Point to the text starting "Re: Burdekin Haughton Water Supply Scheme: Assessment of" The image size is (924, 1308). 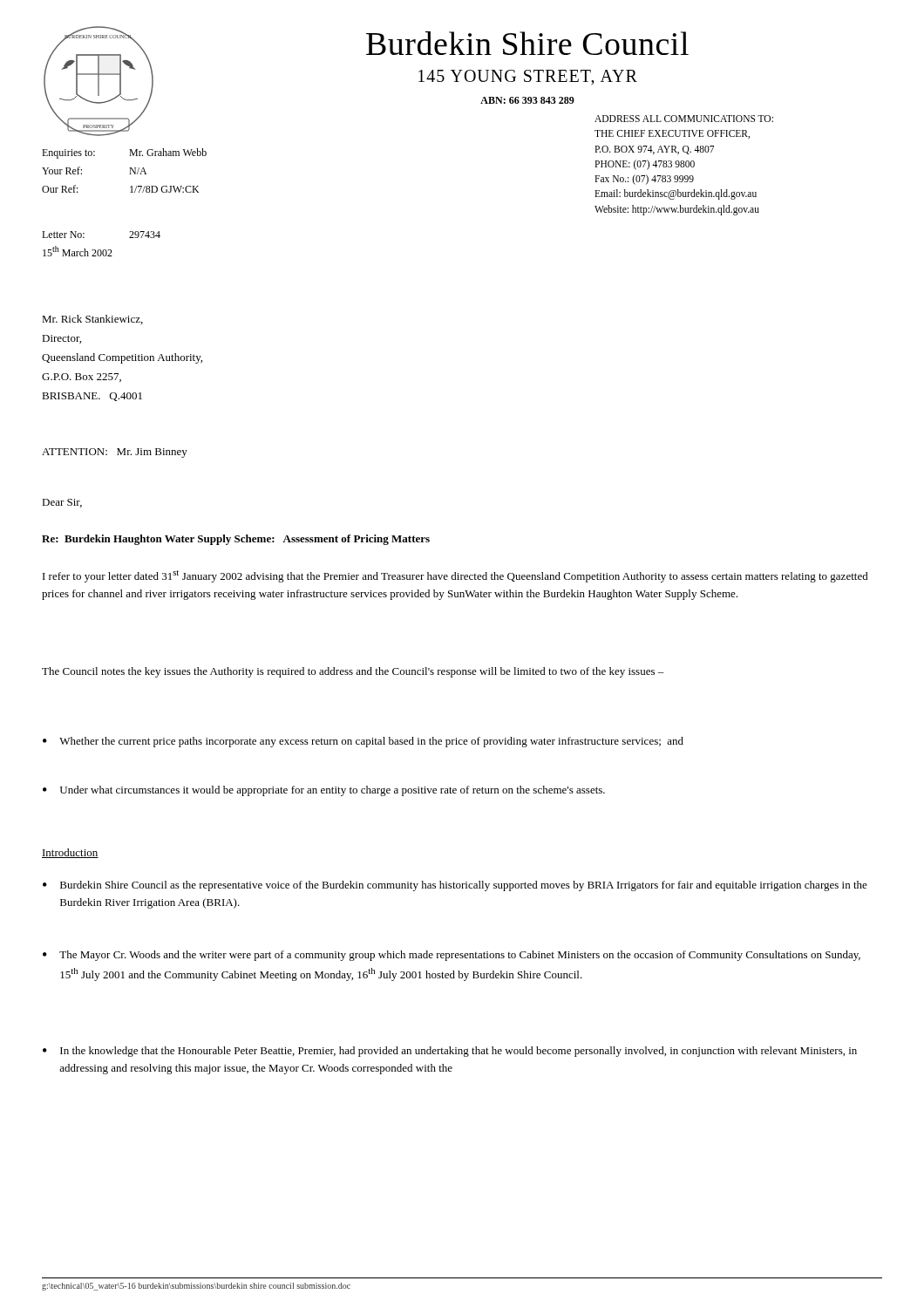(236, 539)
